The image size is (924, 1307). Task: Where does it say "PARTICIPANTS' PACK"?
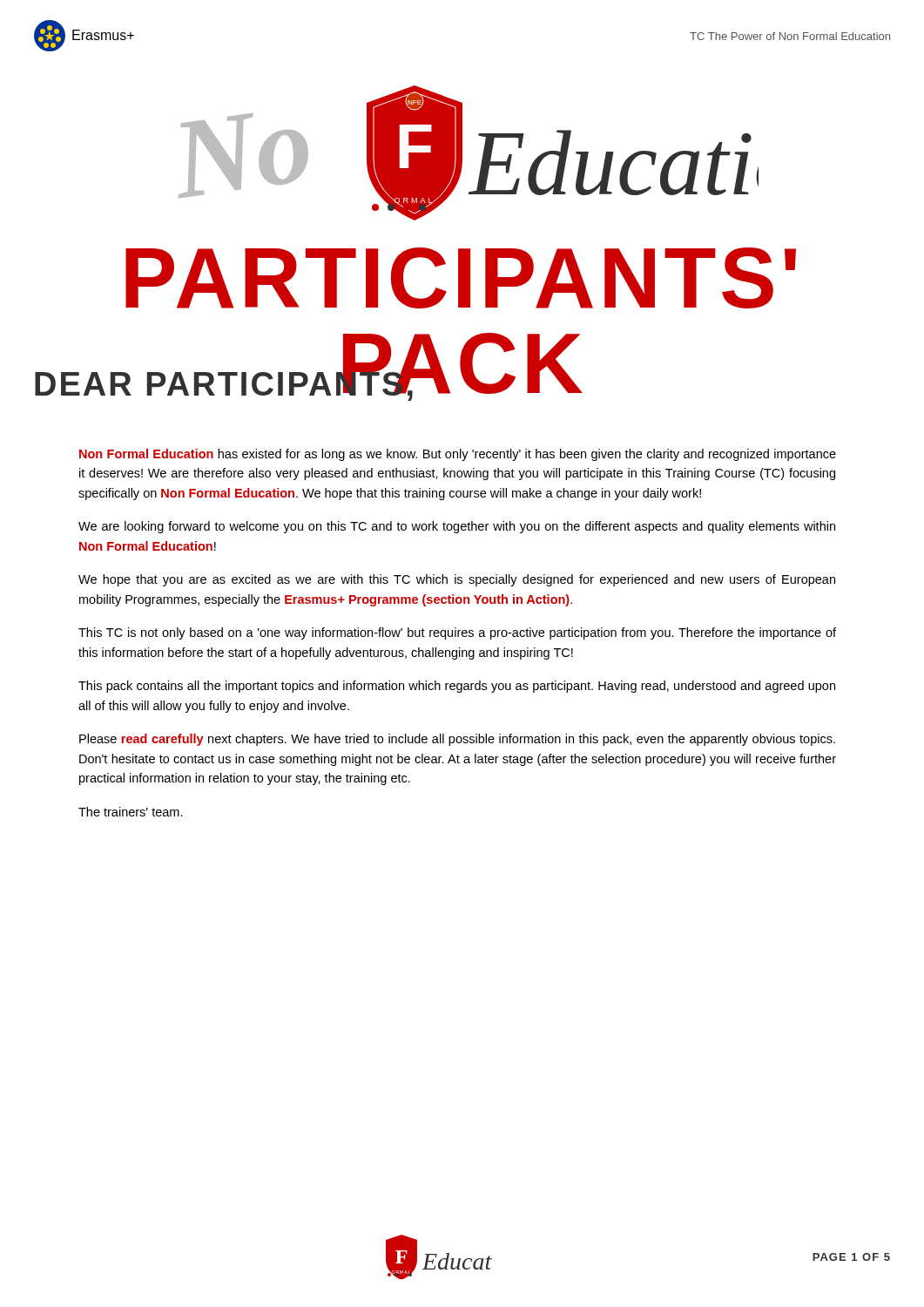click(x=462, y=321)
